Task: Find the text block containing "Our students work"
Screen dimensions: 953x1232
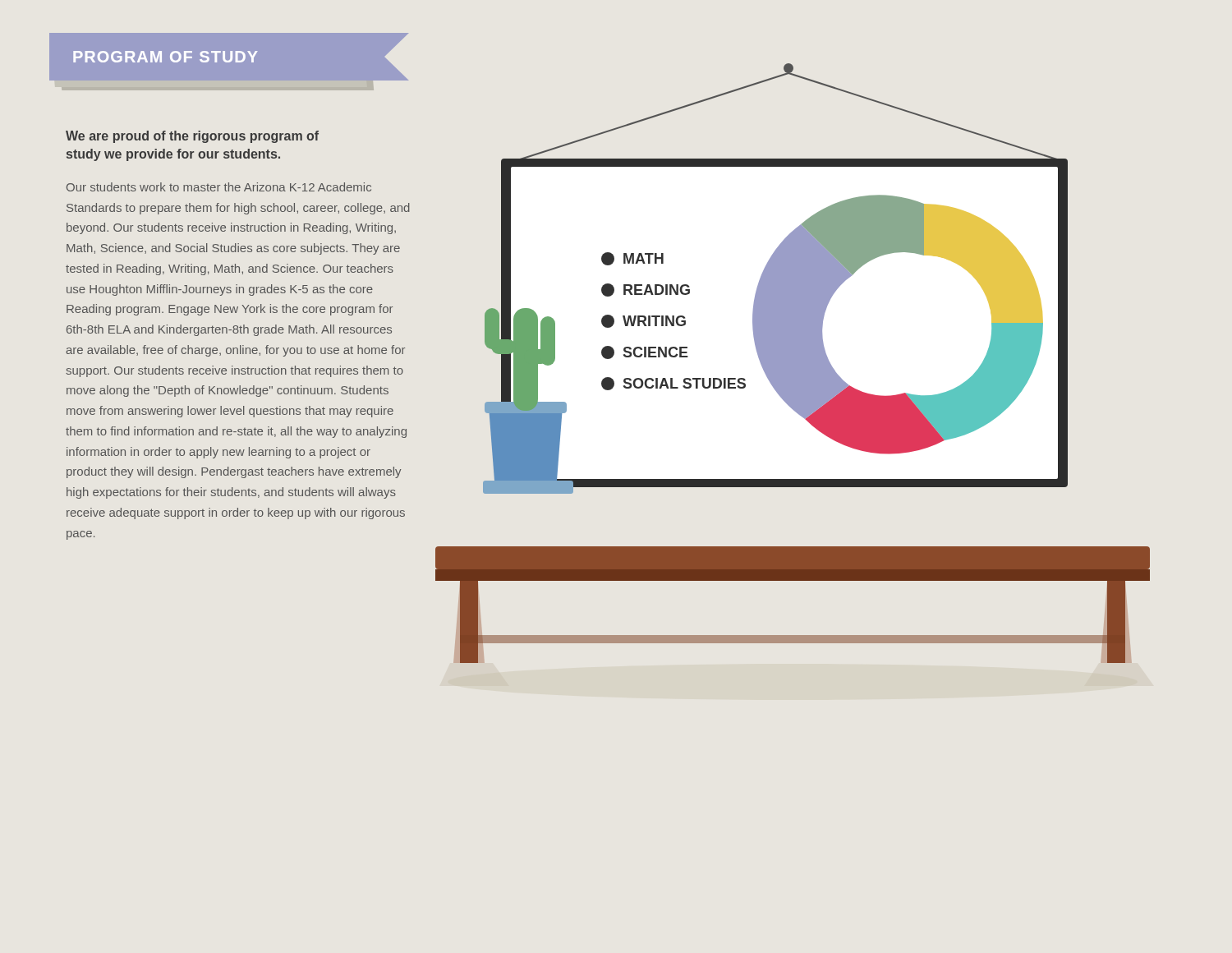Action: coord(238,360)
